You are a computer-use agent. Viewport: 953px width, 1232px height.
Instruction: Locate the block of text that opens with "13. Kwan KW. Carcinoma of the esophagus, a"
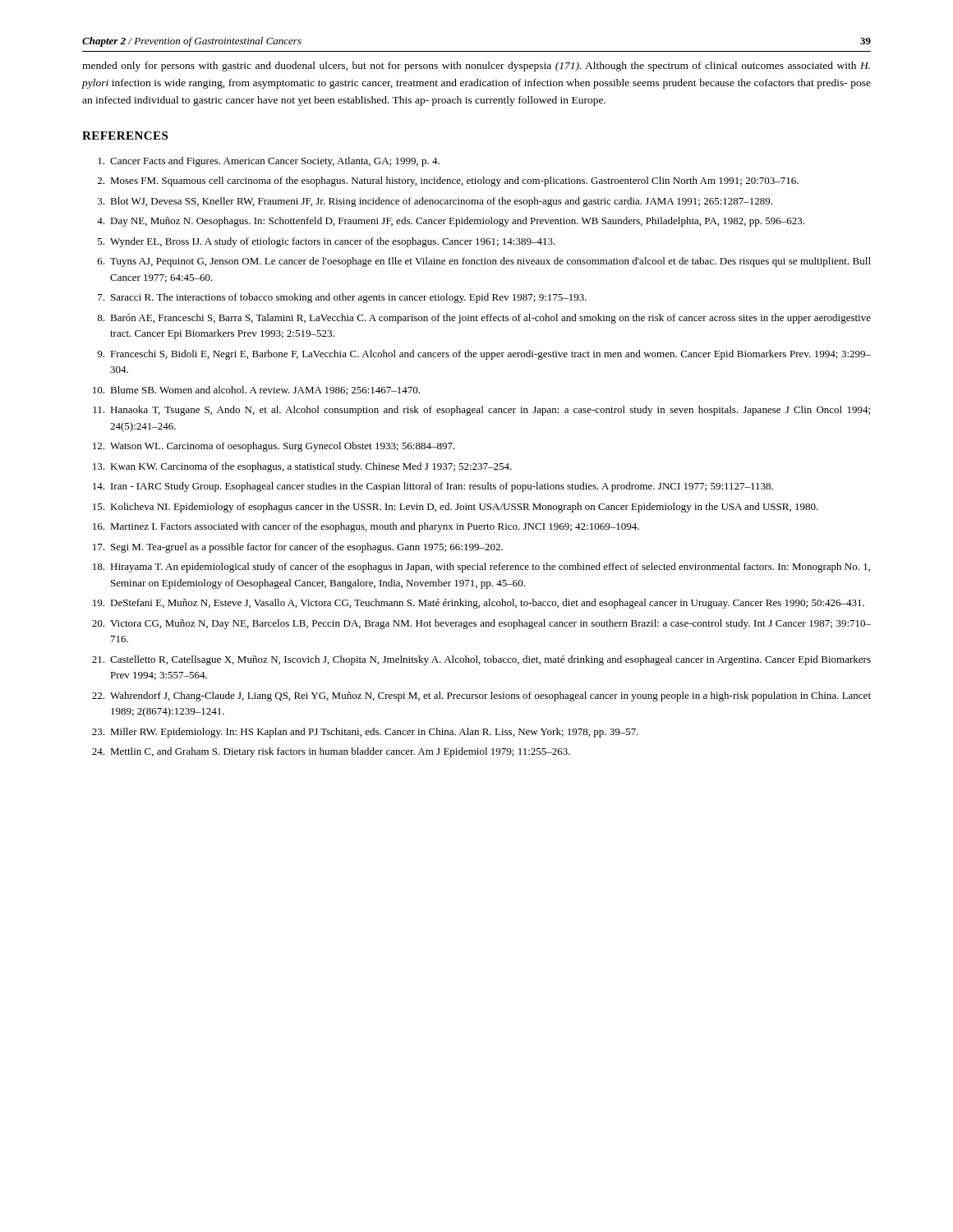click(x=476, y=466)
